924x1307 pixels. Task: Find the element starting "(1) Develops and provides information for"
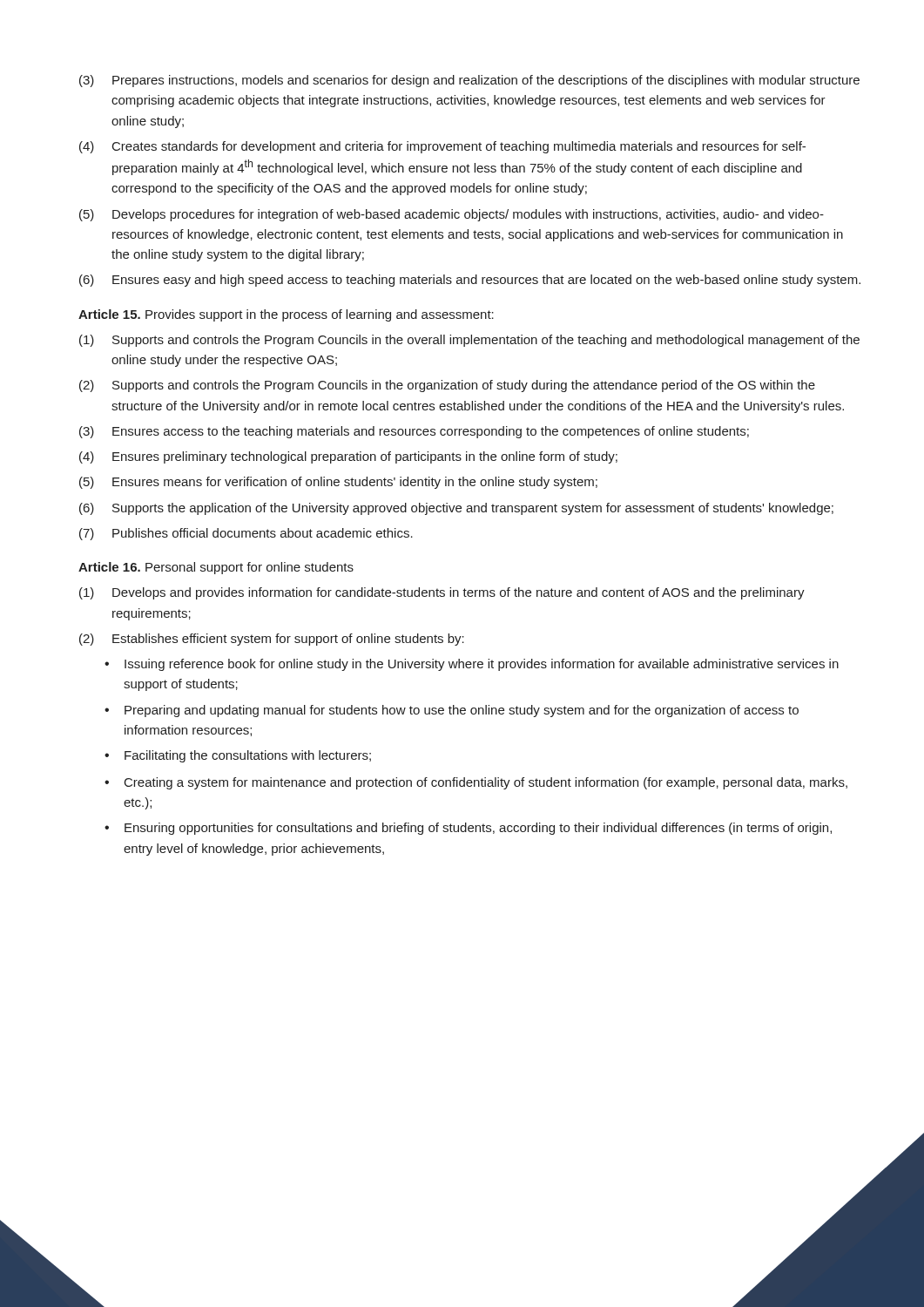coord(471,603)
